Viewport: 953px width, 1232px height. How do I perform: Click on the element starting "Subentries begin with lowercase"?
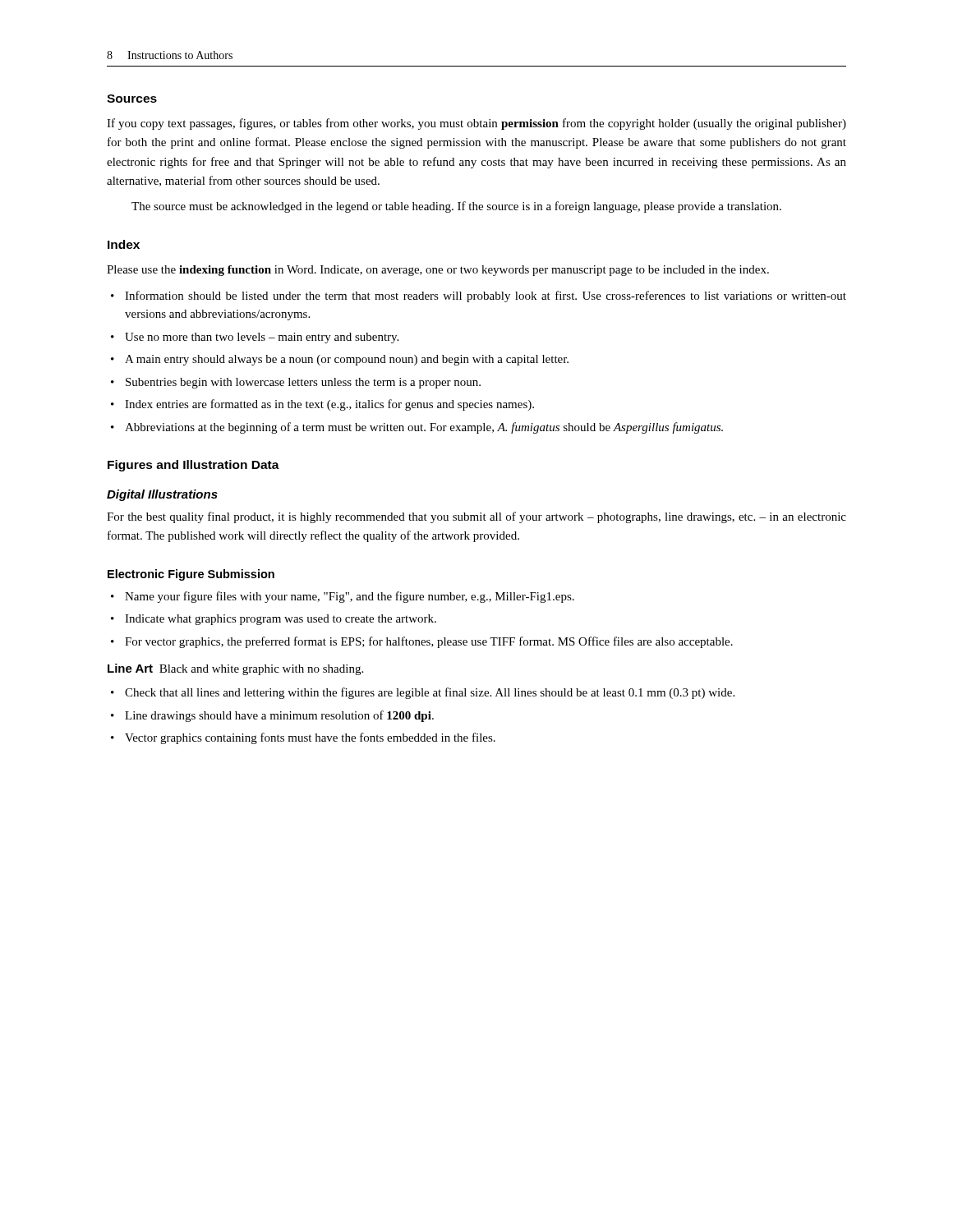(303, 381)
